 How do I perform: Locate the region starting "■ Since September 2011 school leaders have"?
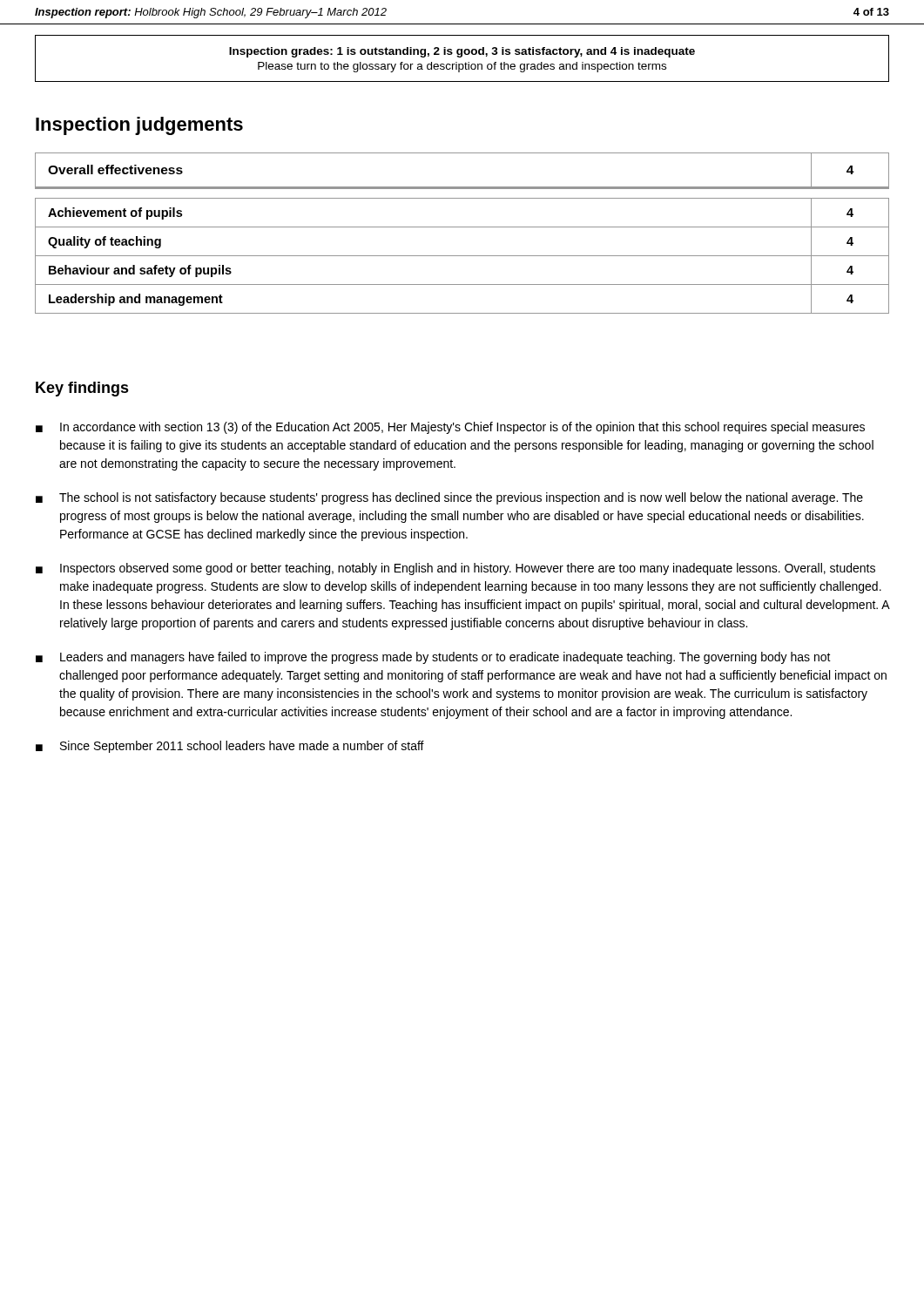coord(230,747)
